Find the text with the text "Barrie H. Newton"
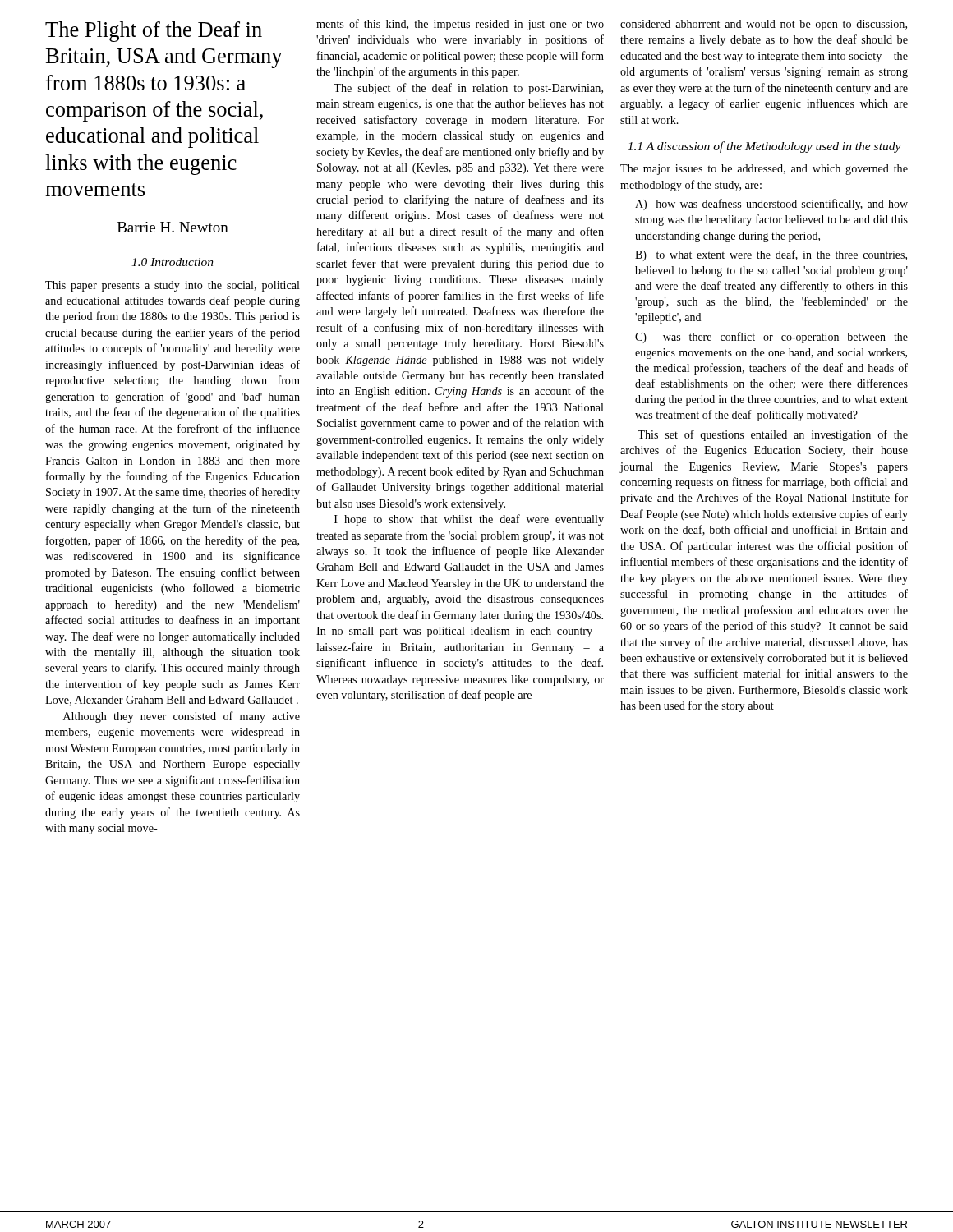Screen dimensions: 1232x953 173,227
